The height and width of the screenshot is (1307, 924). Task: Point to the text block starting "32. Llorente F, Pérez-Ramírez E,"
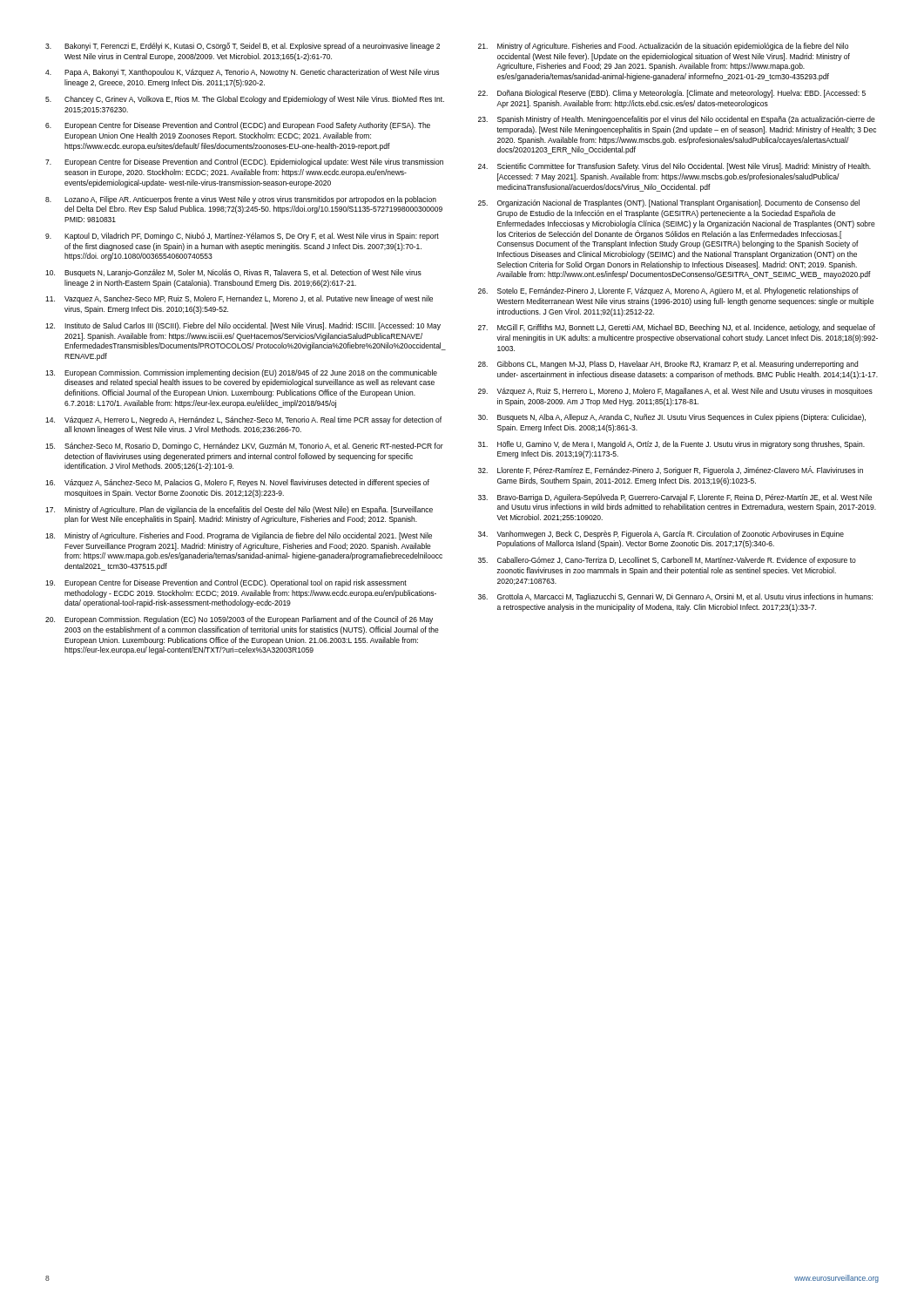[x=678, y=477]
